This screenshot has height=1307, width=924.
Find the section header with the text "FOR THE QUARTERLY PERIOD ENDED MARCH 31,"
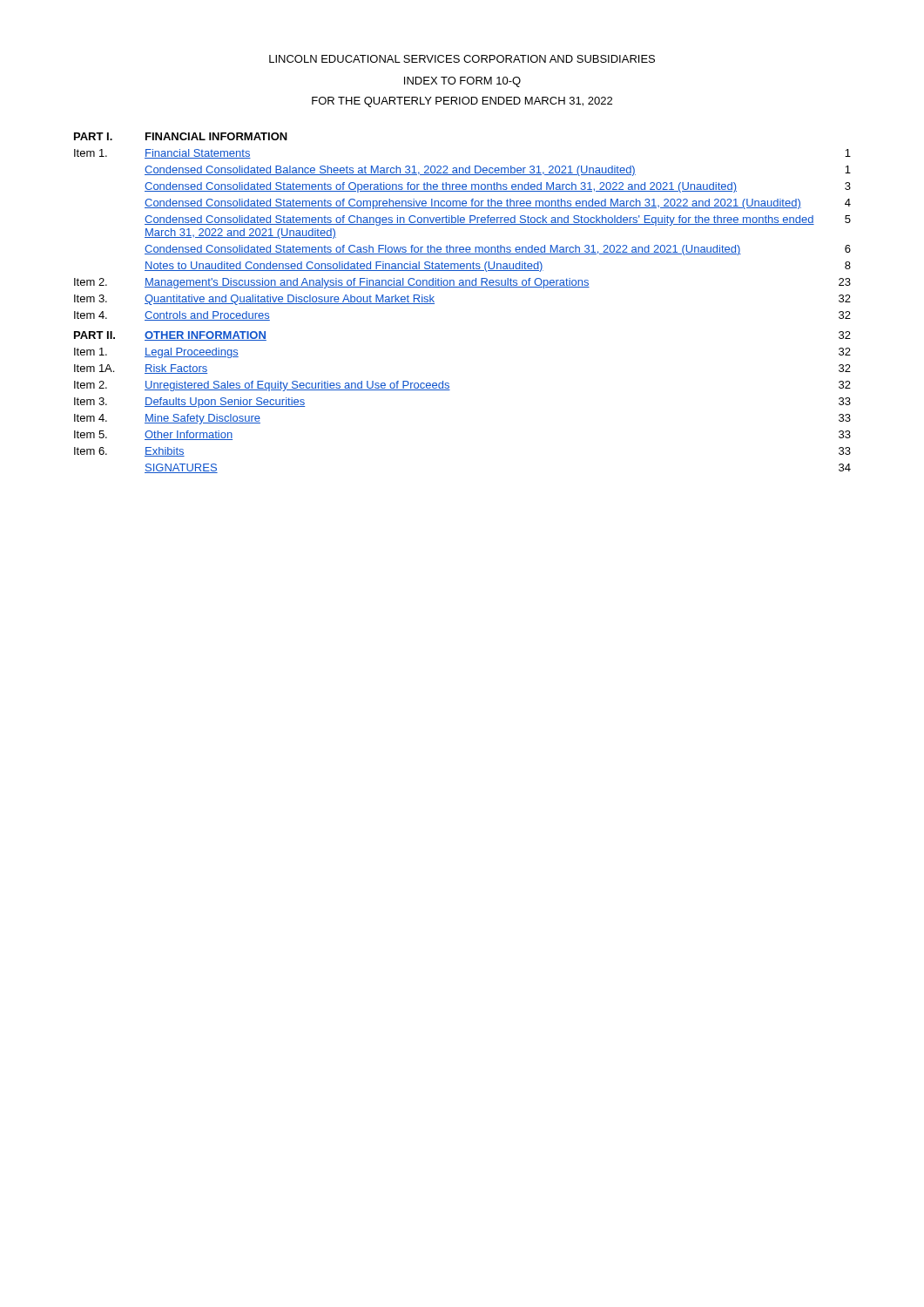(462, 101)
